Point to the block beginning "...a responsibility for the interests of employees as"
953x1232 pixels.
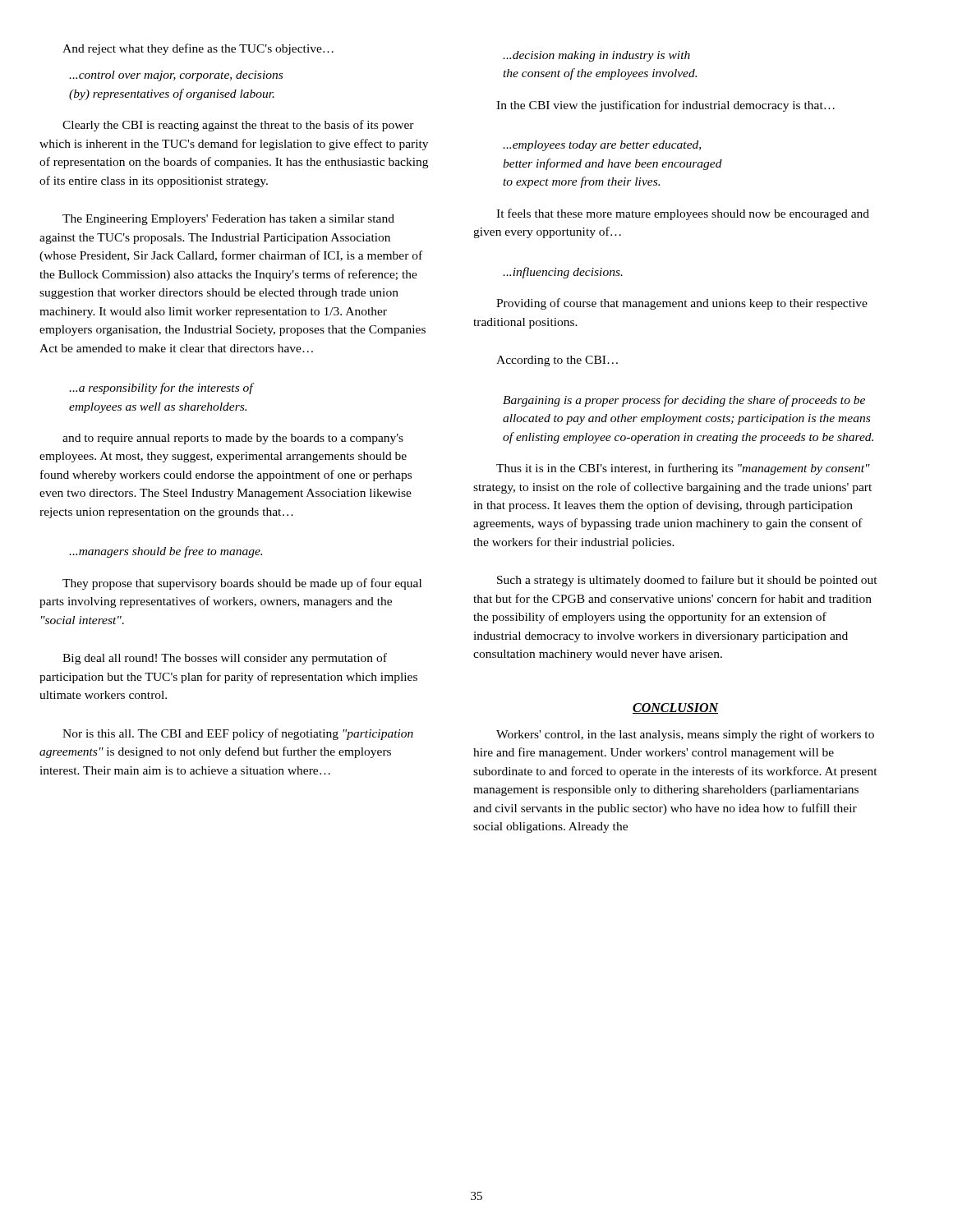point(249,397)
